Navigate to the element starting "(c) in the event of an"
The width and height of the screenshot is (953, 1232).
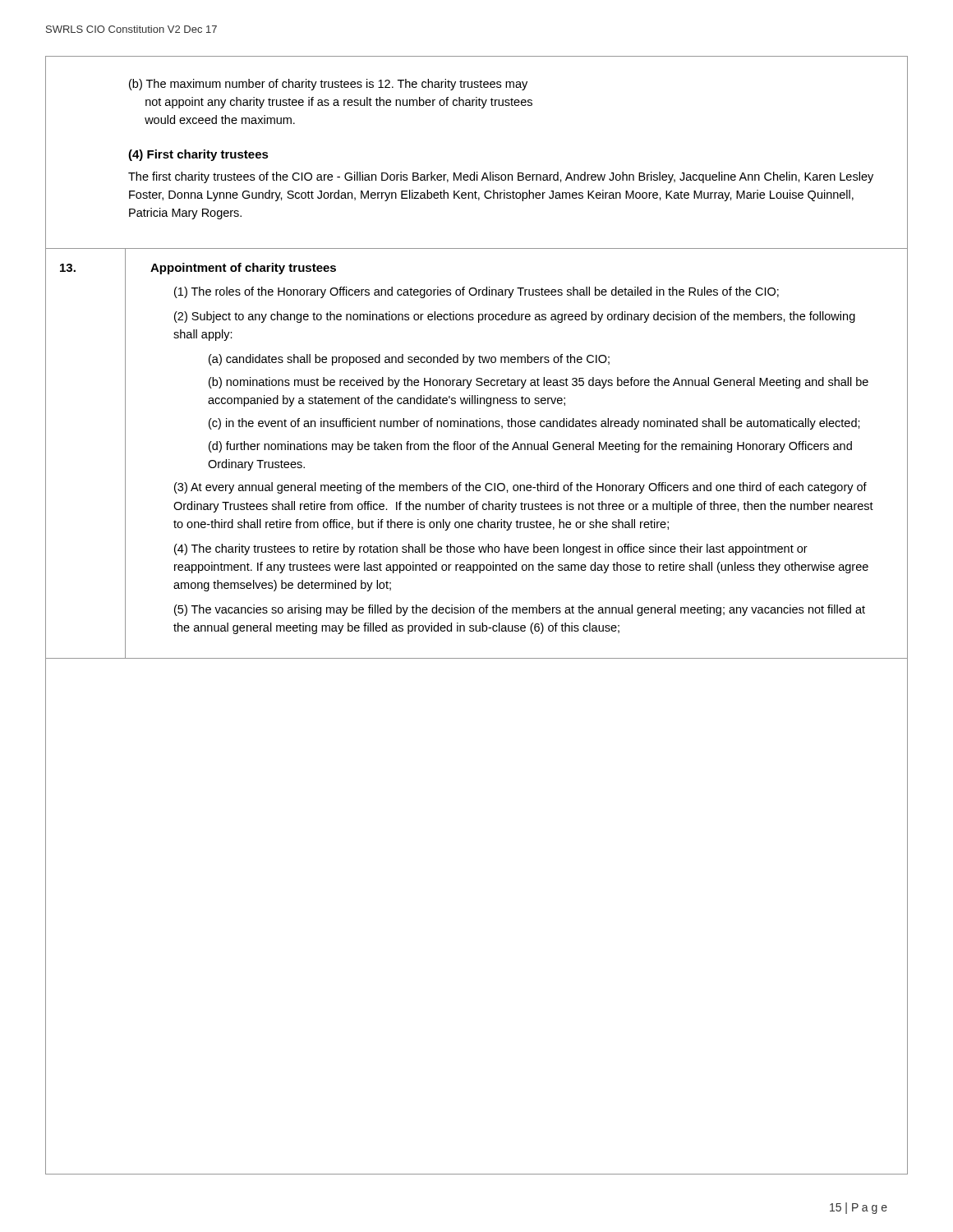pyautogui.click(x=534, y=423)
